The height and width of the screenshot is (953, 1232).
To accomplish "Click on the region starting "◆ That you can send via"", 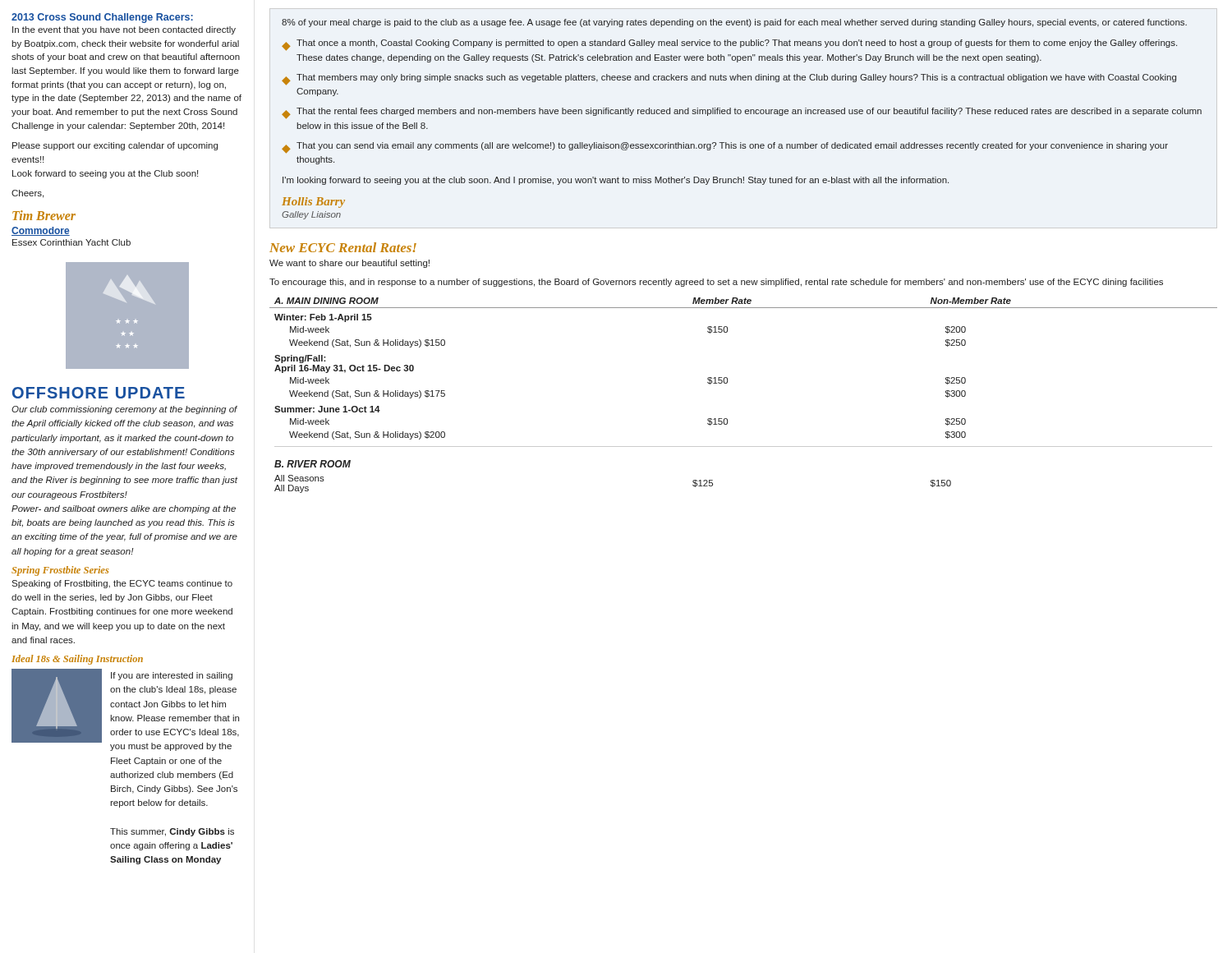I will 743,153.
